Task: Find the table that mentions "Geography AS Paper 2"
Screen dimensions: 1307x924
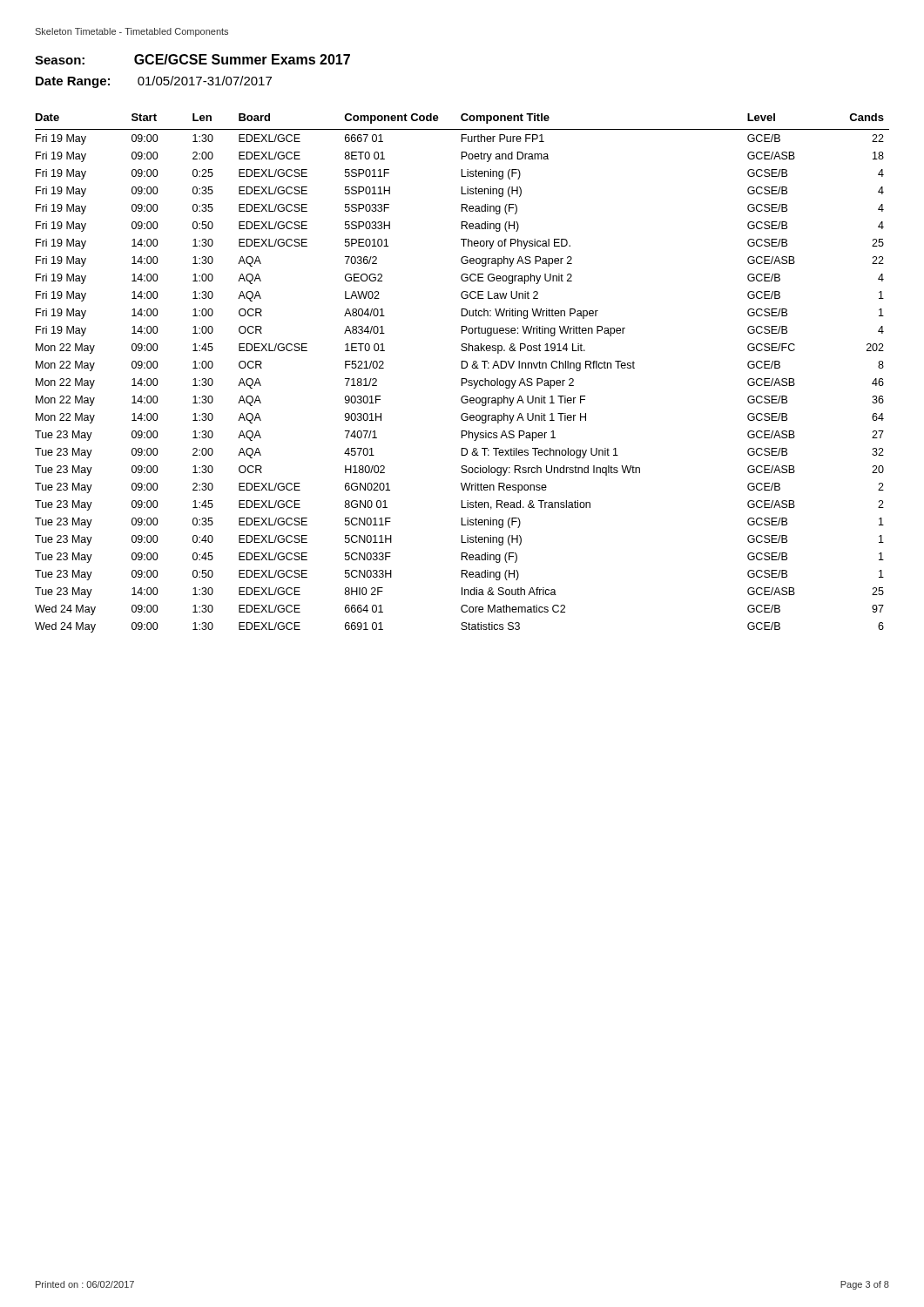Action: click(x=462, y=371)
